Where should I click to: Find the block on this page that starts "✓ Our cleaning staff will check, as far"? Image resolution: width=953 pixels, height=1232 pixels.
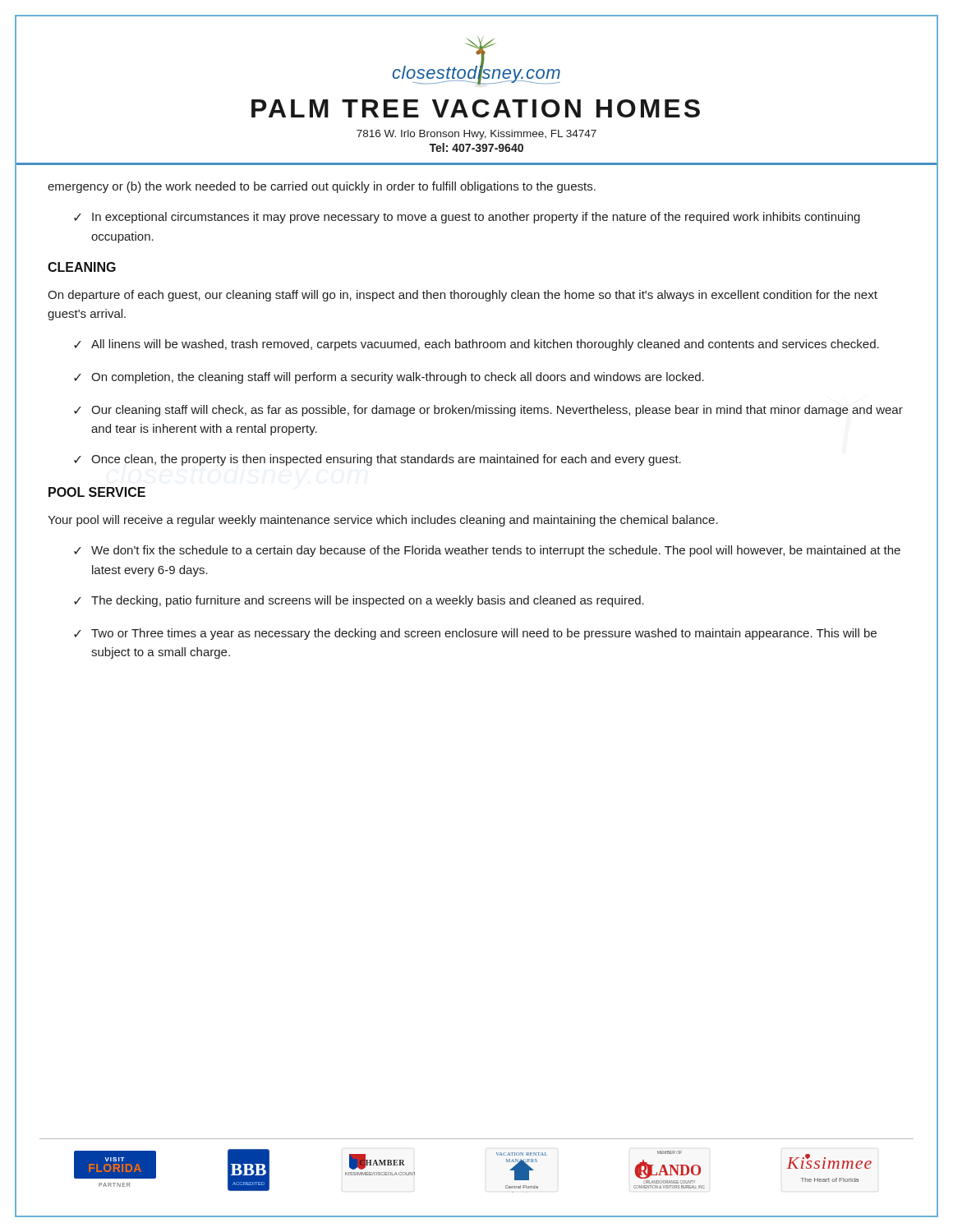click(x=489, y=419)
